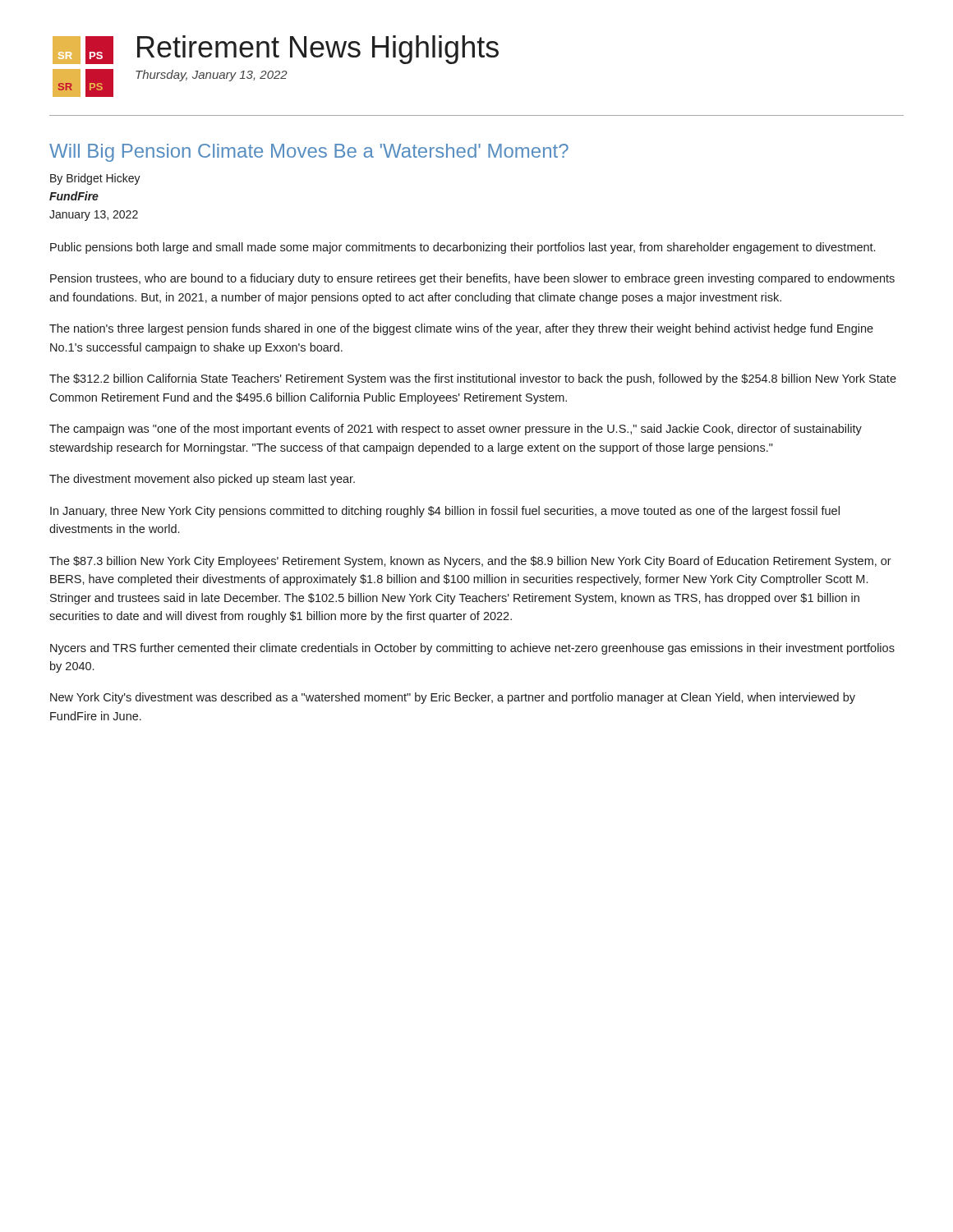Where does it say "January 13, 2022"?
This screenshot has height=1232, width=953.
(94, 214)
